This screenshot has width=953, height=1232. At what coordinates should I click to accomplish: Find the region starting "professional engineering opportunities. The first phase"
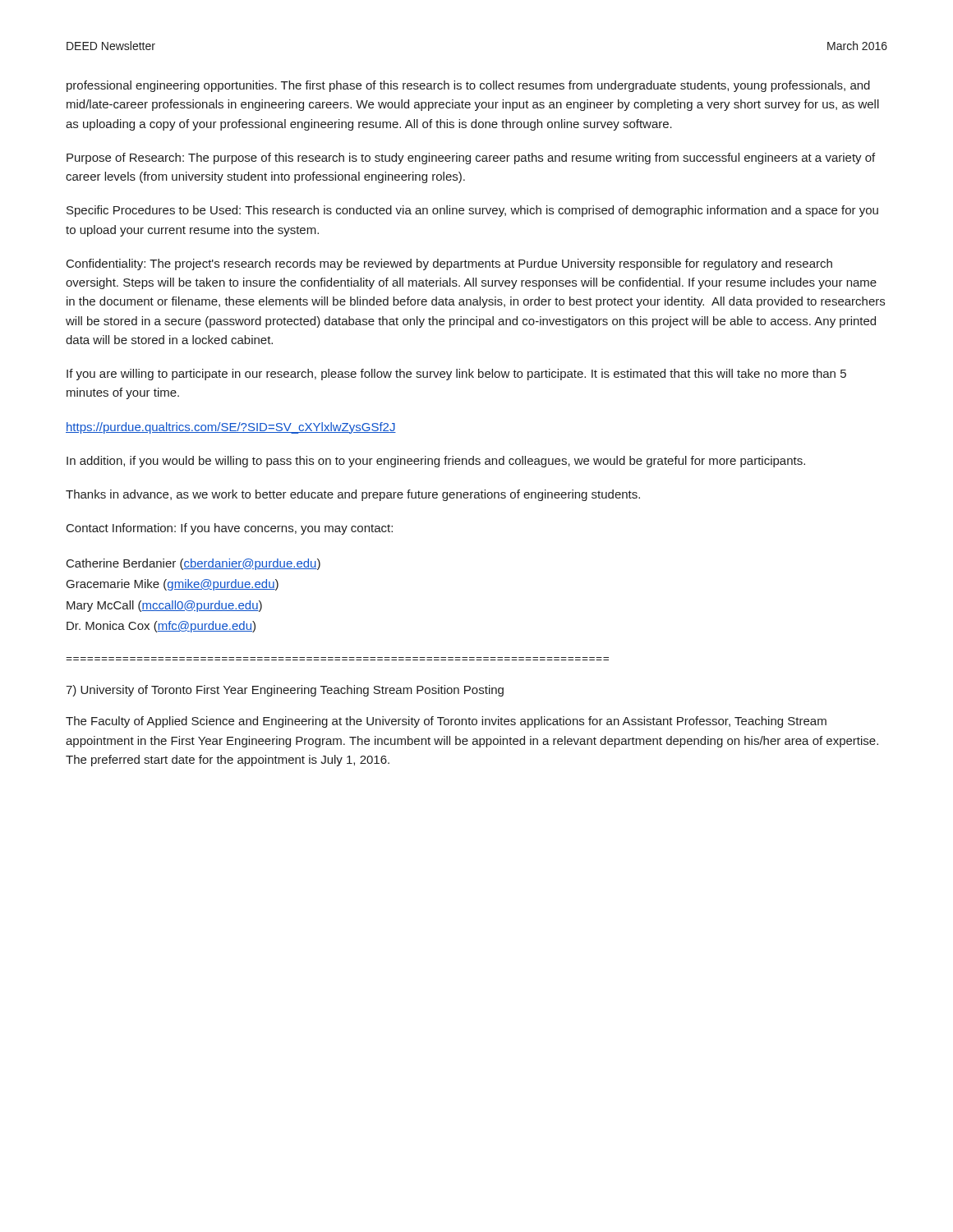click(472, 104)
